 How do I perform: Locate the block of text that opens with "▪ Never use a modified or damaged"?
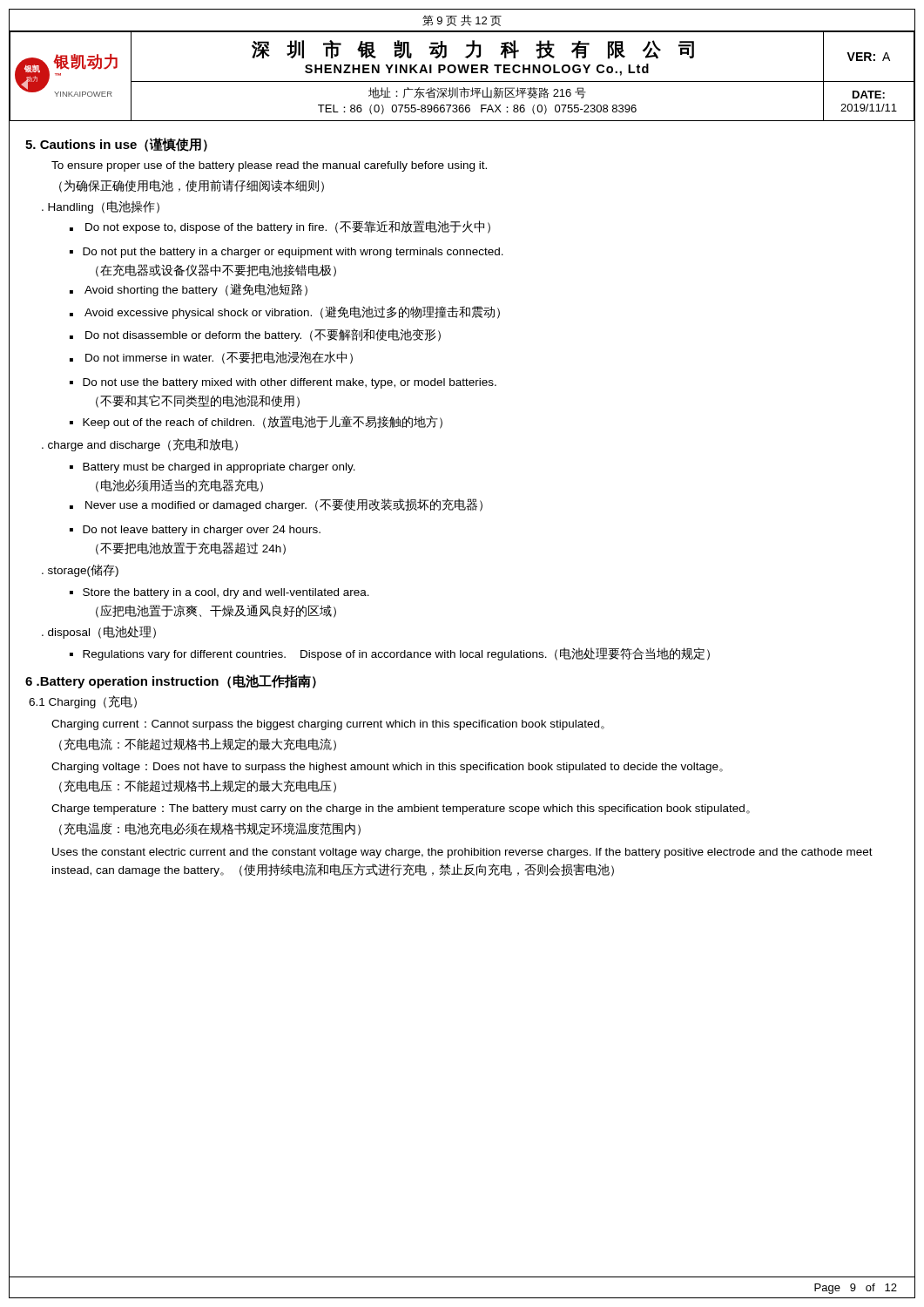280,508
